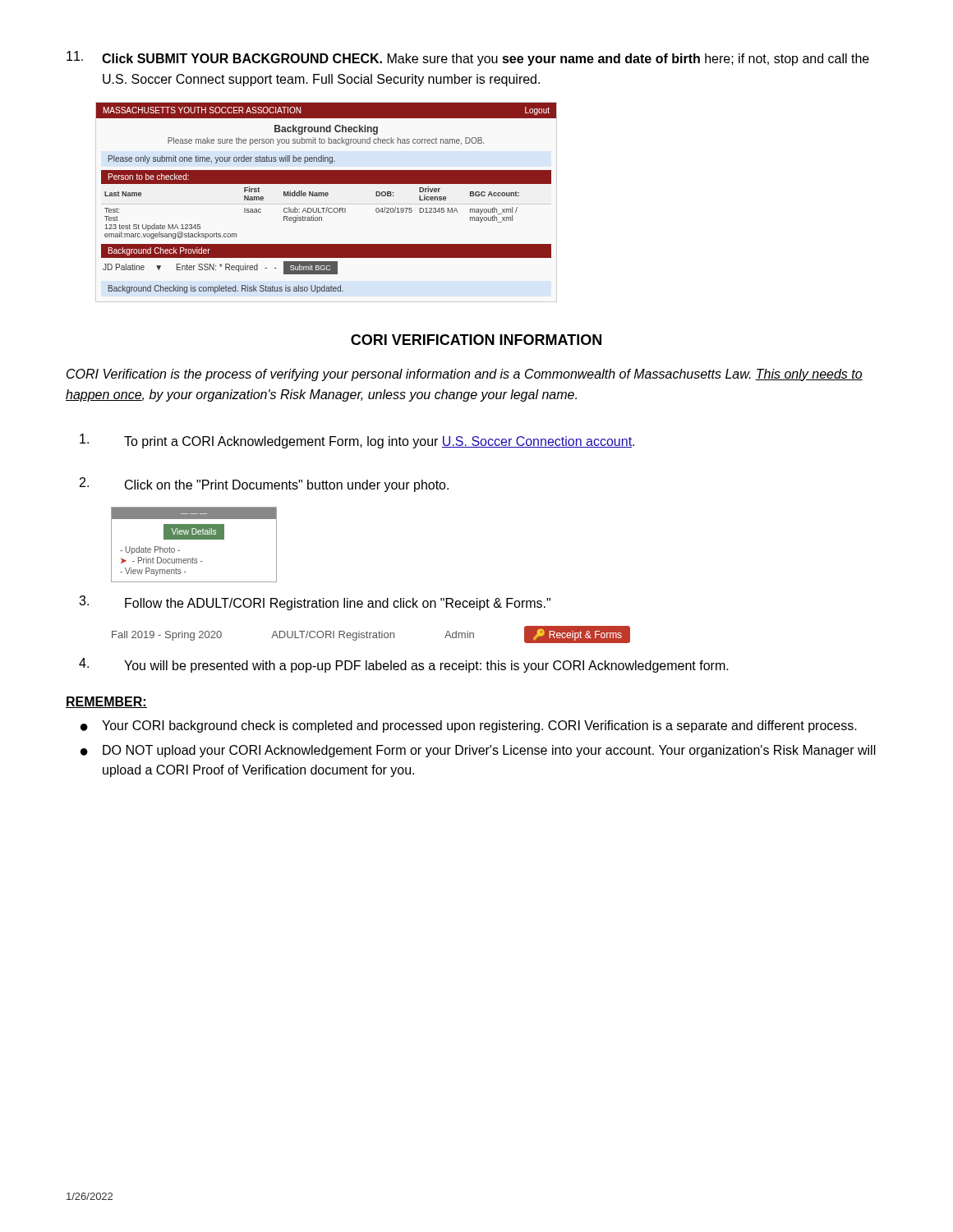Find the block starting "● DO NOT upload your CORI"
Viewport: 953px width, 1232px height.
(483, 761)
